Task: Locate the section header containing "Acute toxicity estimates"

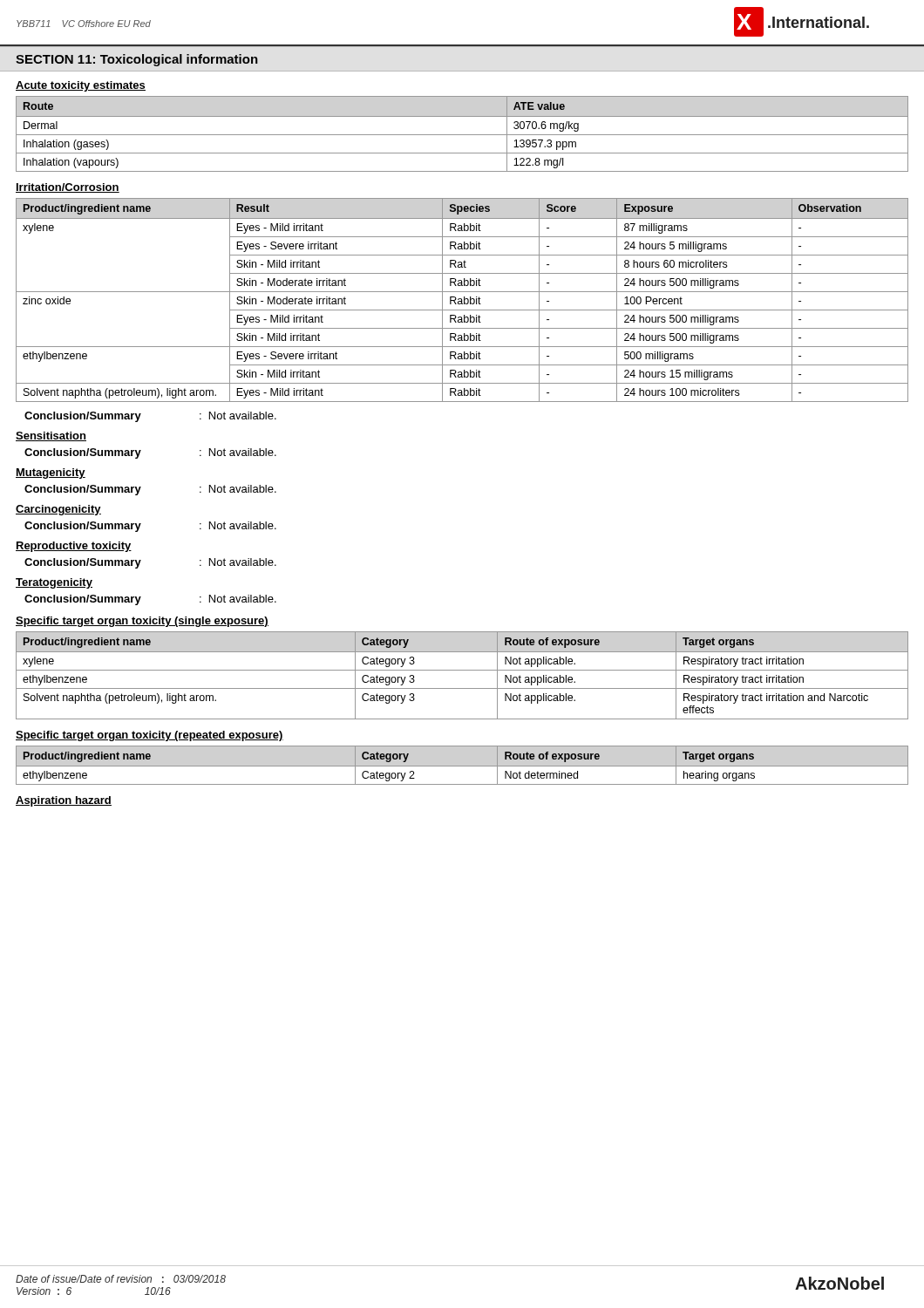Action: [x=81, y=85]
